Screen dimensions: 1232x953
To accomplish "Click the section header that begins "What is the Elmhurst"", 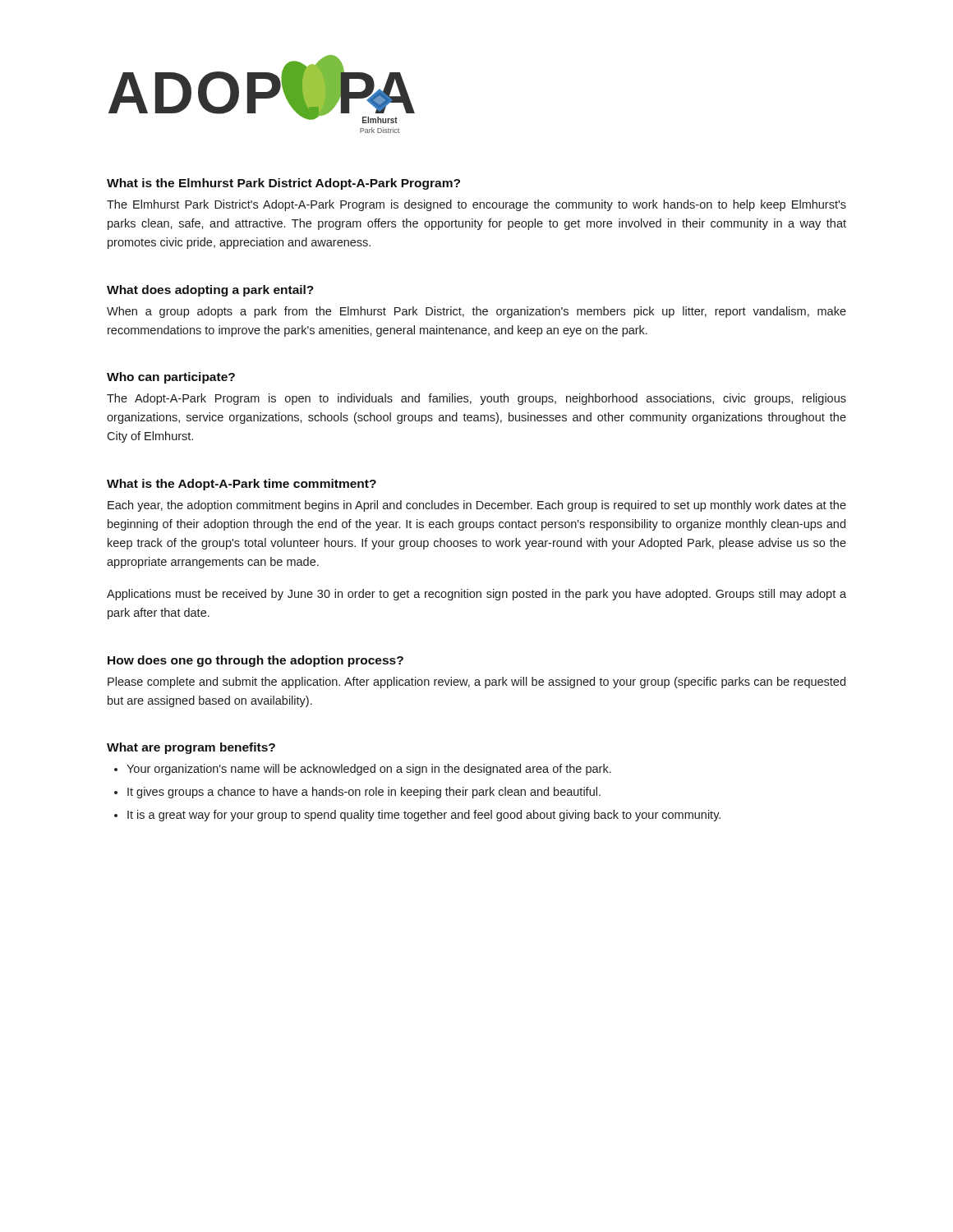I will click(284, 183).
